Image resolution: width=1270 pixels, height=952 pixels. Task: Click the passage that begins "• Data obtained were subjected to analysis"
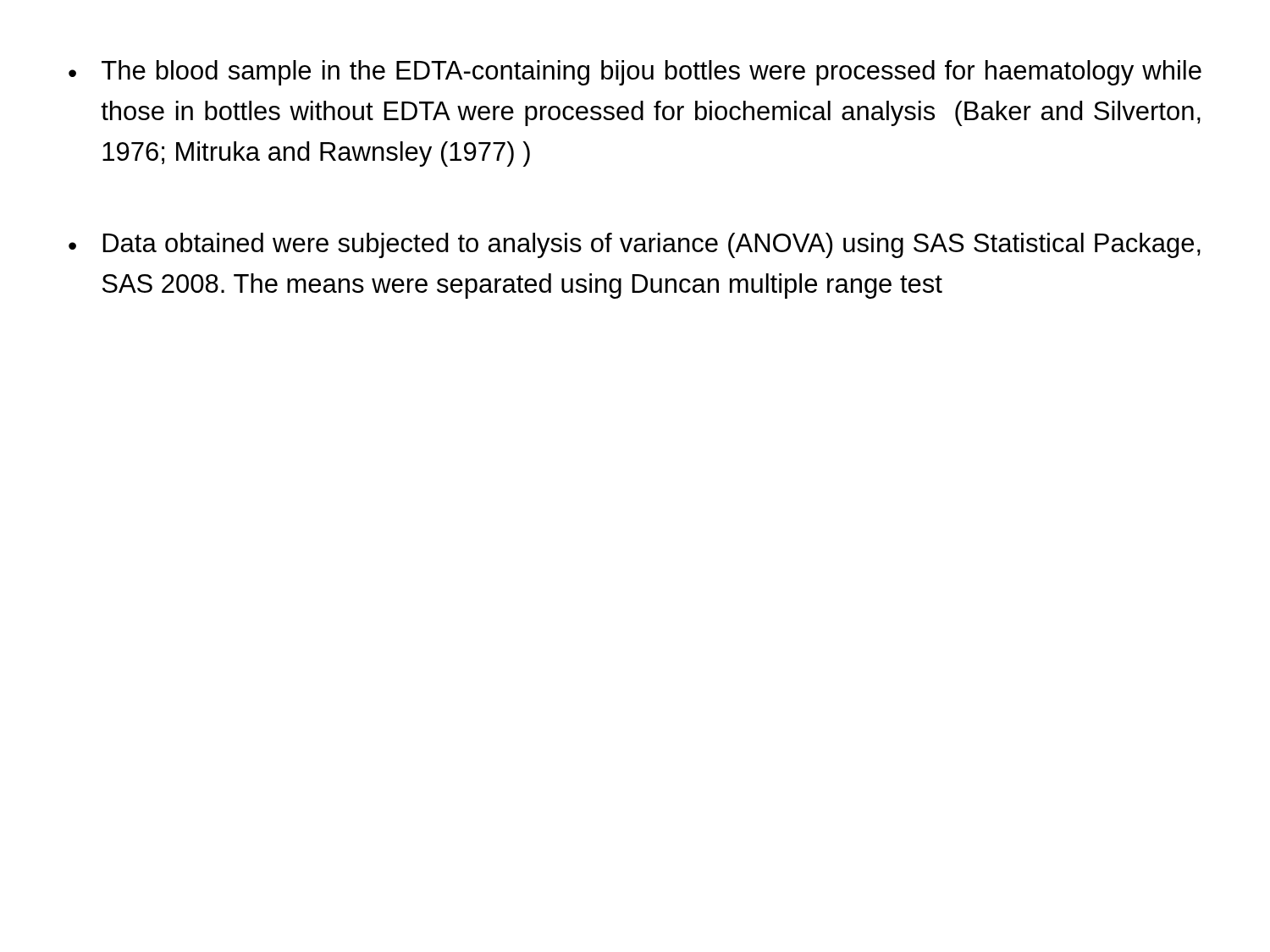(635, 264)
